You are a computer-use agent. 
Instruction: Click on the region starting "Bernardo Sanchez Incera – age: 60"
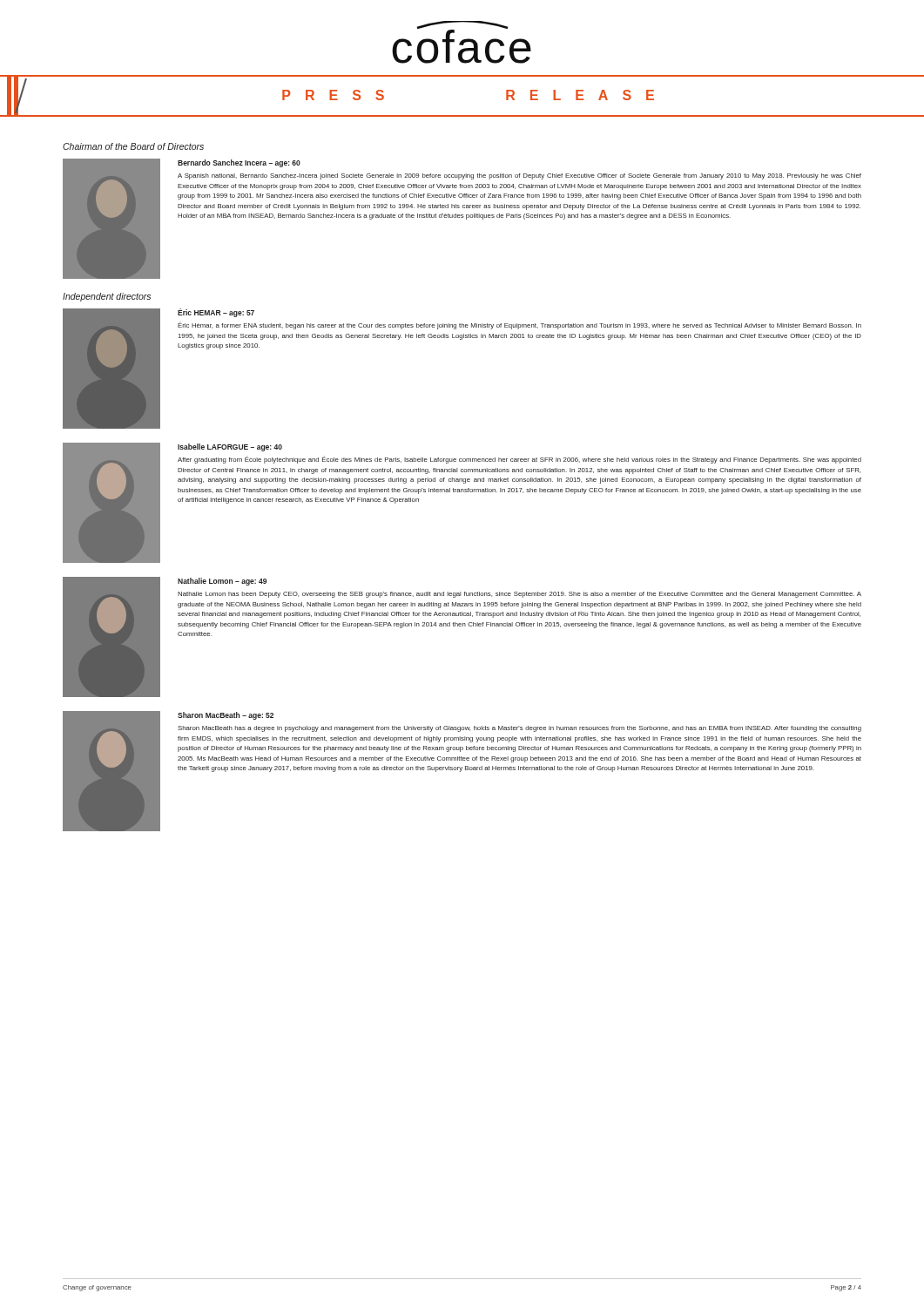pos(239,163)
